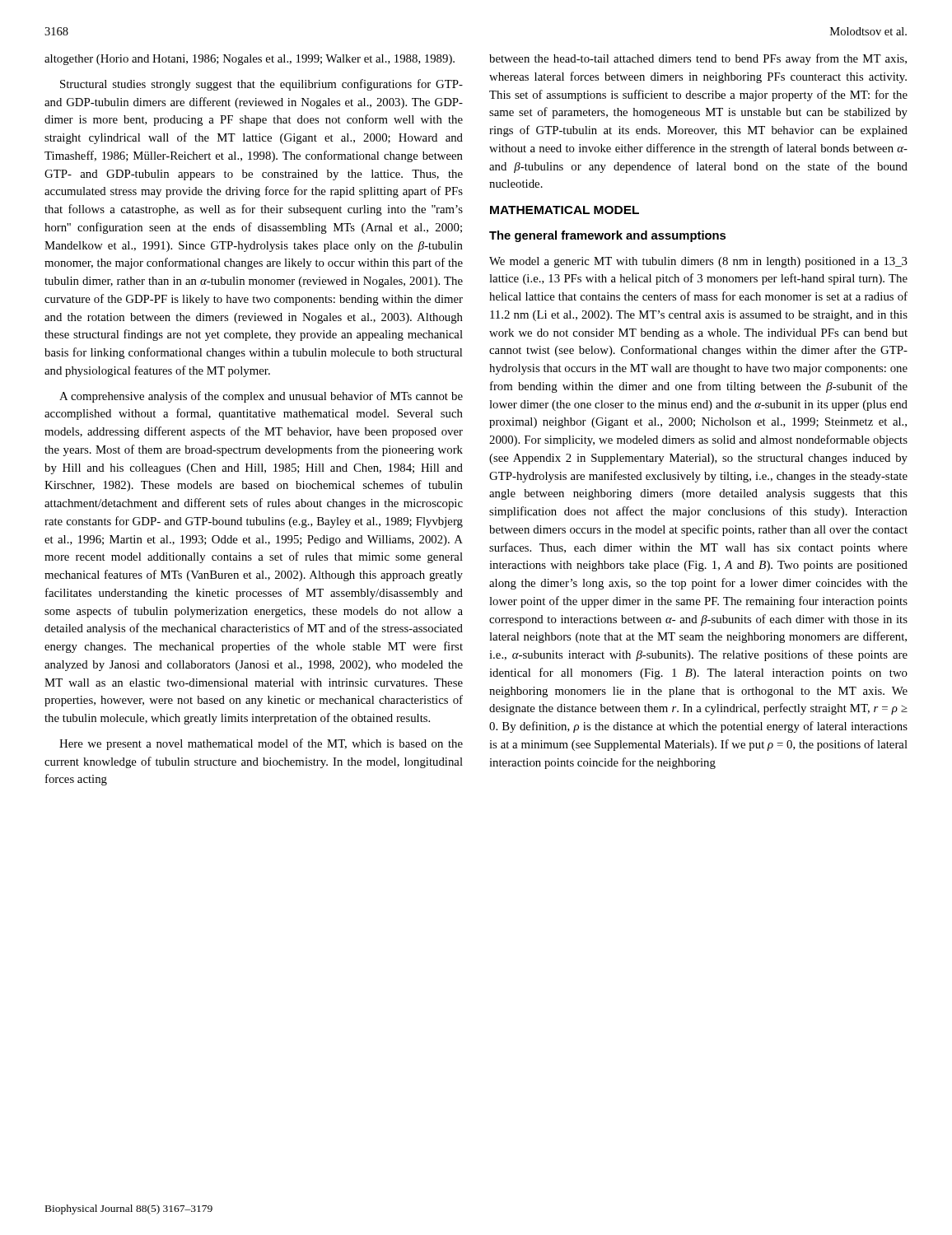Image resolution: width=952 pixels, height=1235 pixels.
Task: Where is the passage that starts "altogether (Horio and Hotani, 1986; Nogales et al.,"?
Action: point(250,58)
